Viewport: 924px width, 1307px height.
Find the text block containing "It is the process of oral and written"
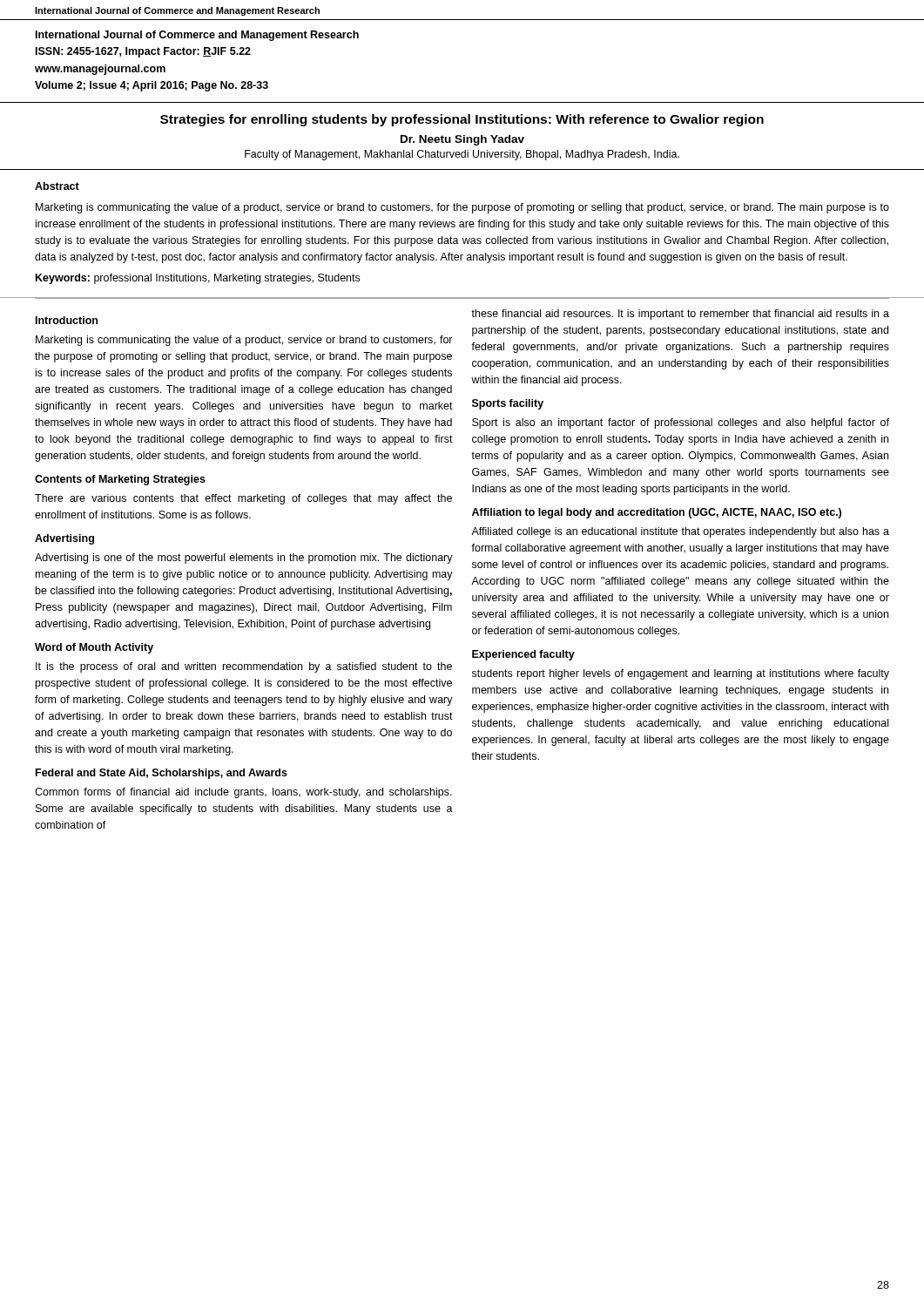click(244, 708)
